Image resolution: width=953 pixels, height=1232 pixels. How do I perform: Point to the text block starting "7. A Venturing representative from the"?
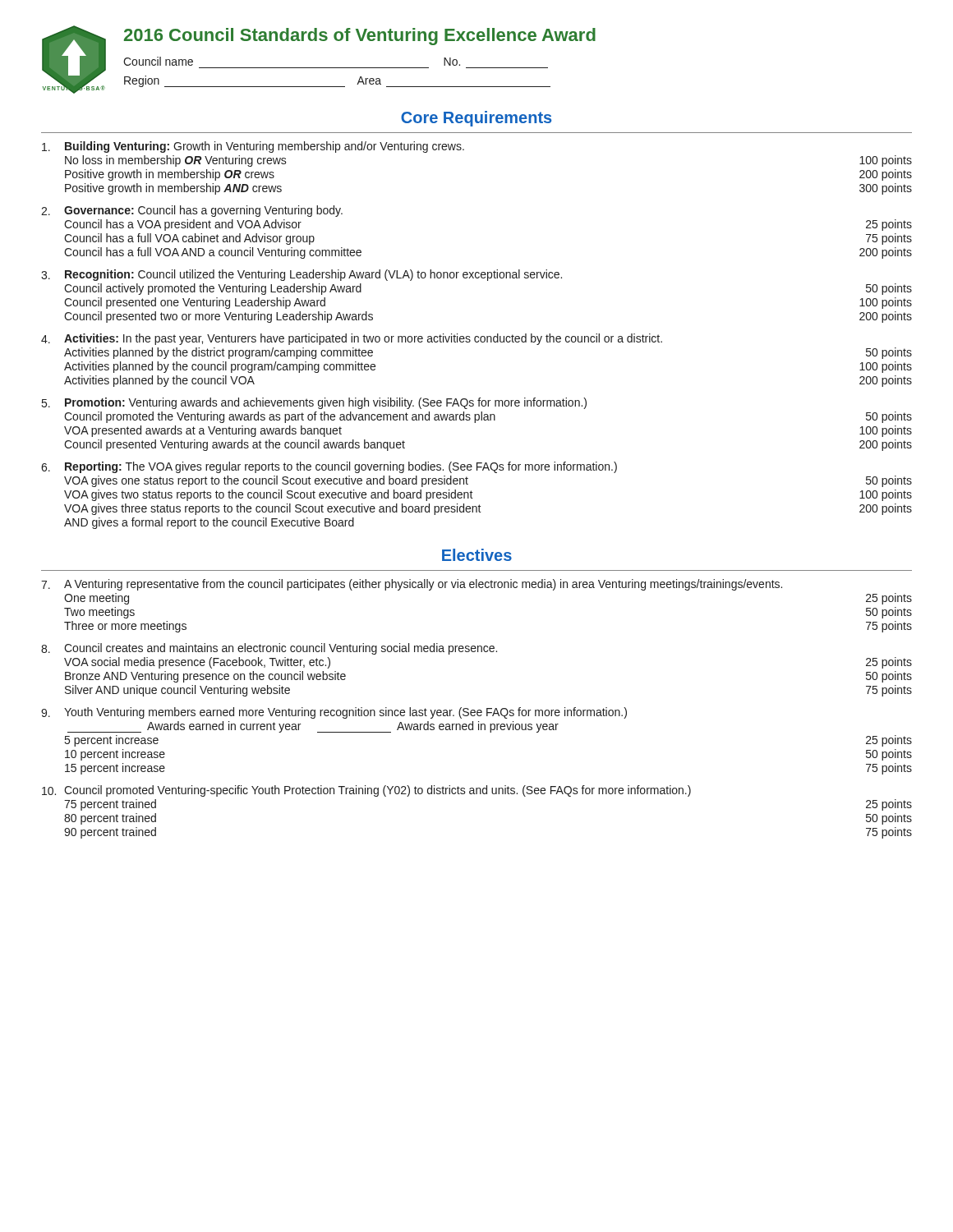point(412,585)
